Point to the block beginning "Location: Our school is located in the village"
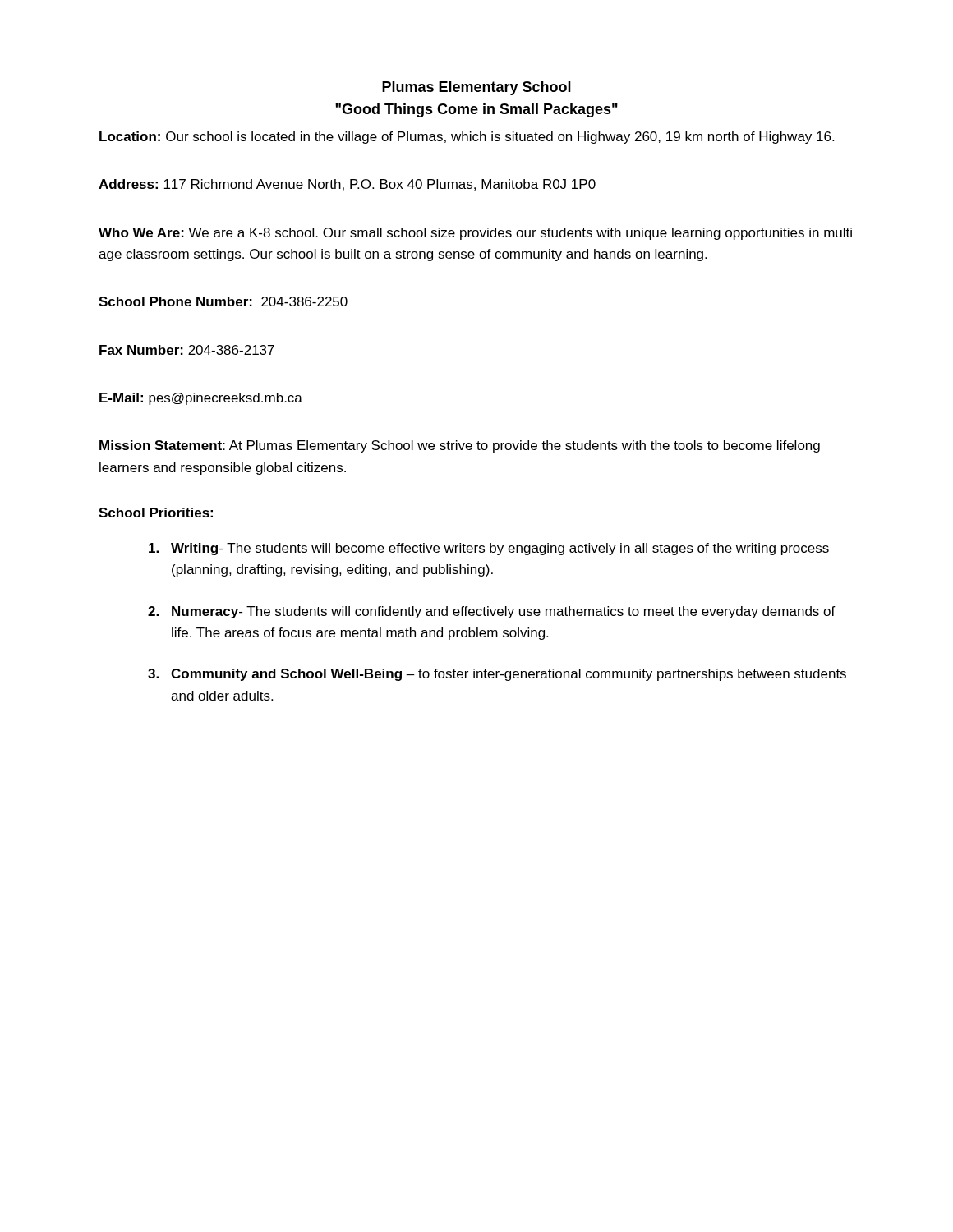 [467, 137]
